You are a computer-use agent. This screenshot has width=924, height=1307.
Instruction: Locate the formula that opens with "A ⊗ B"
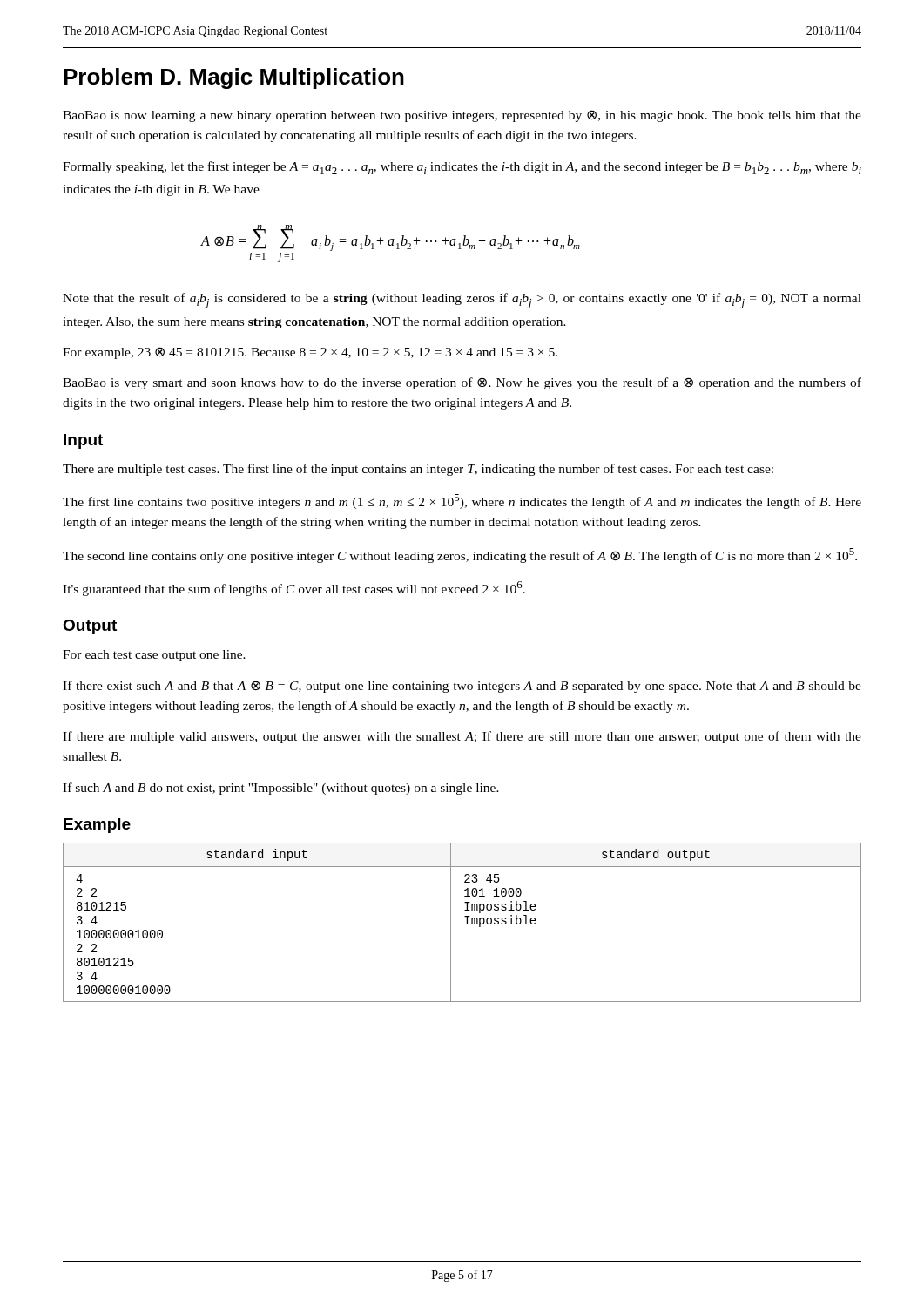462,242
